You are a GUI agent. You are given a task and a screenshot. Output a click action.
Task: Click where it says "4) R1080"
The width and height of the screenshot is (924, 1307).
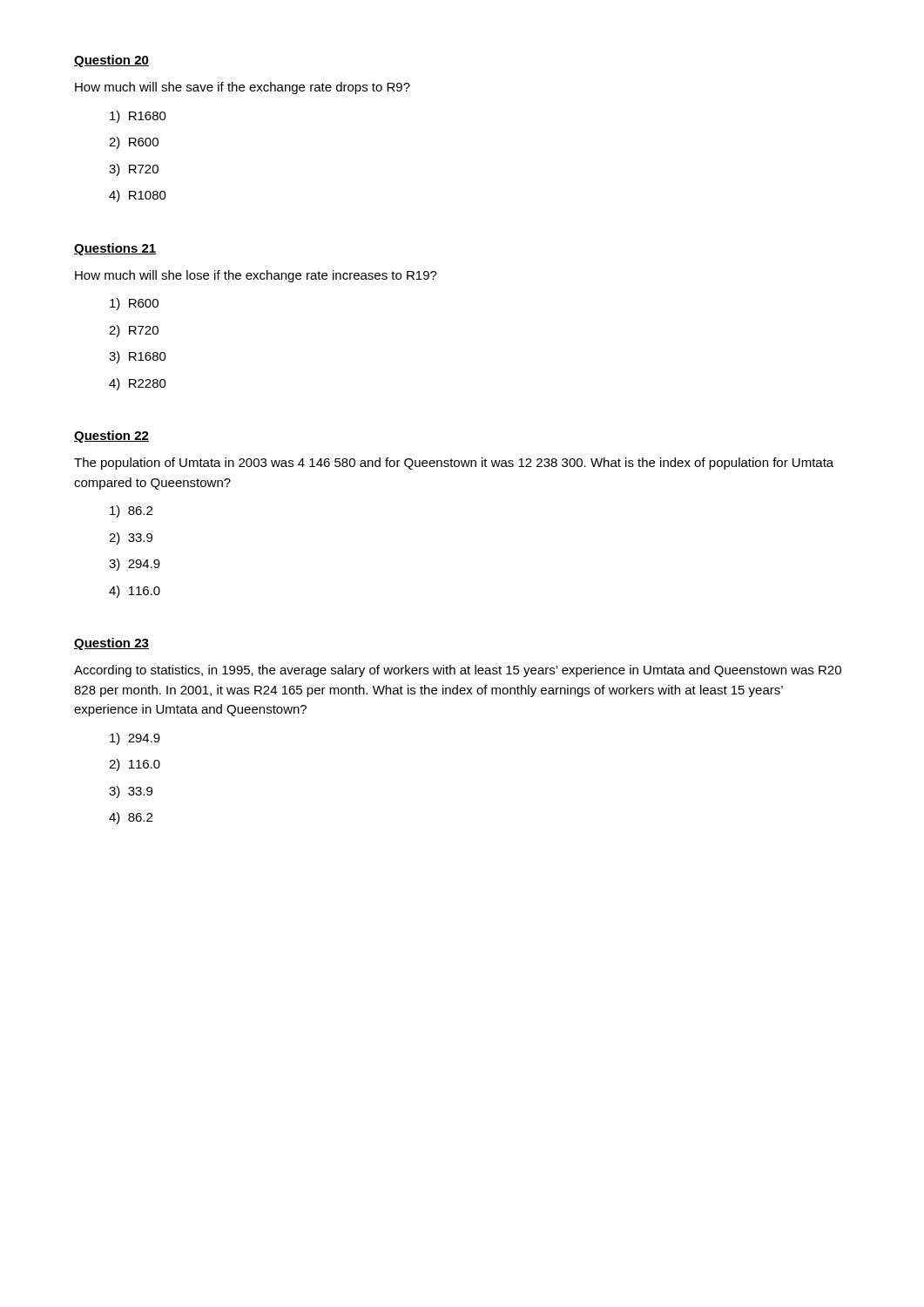(138, 195)
